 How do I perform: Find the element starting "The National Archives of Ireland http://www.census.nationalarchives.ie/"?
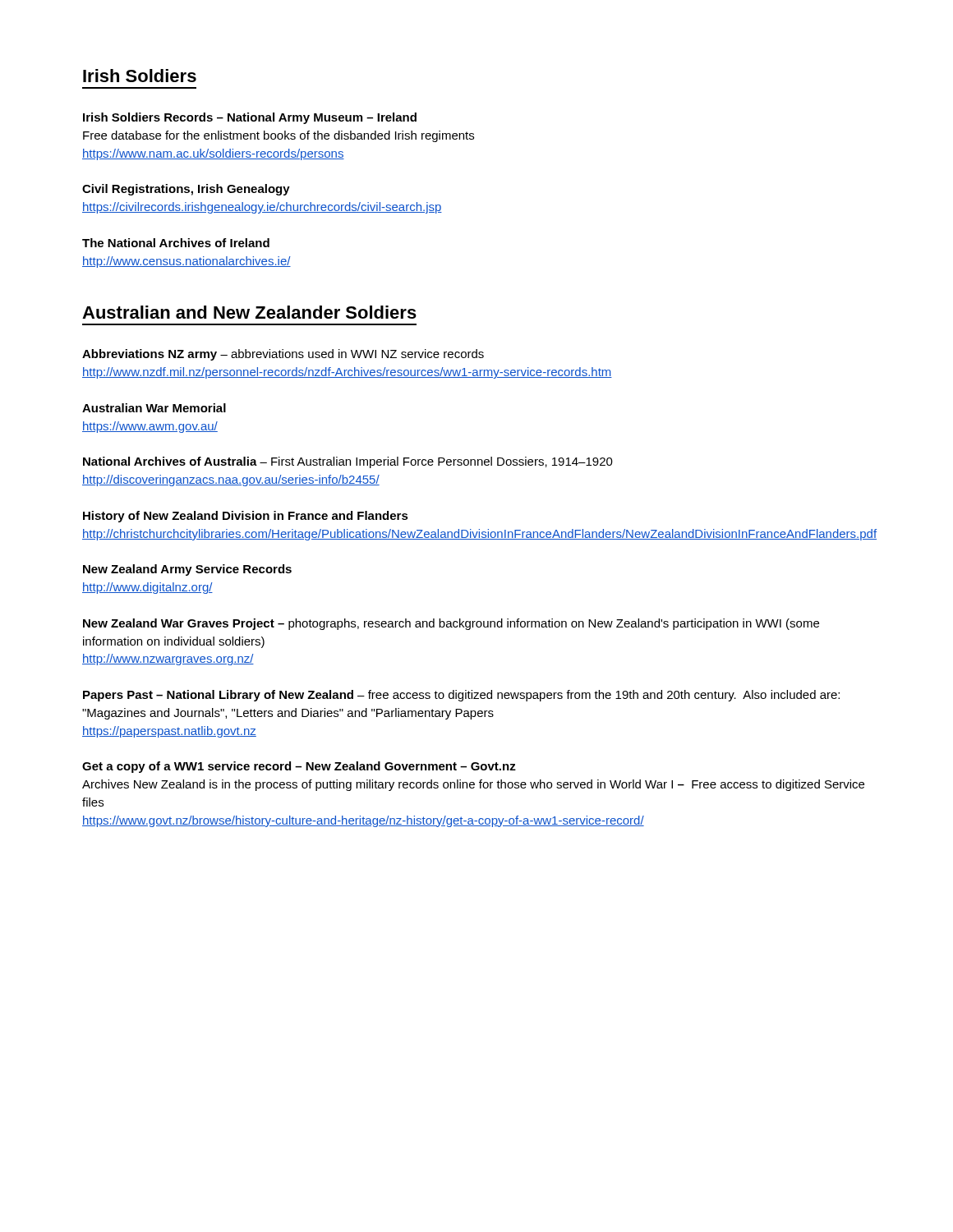pos(186,251)
